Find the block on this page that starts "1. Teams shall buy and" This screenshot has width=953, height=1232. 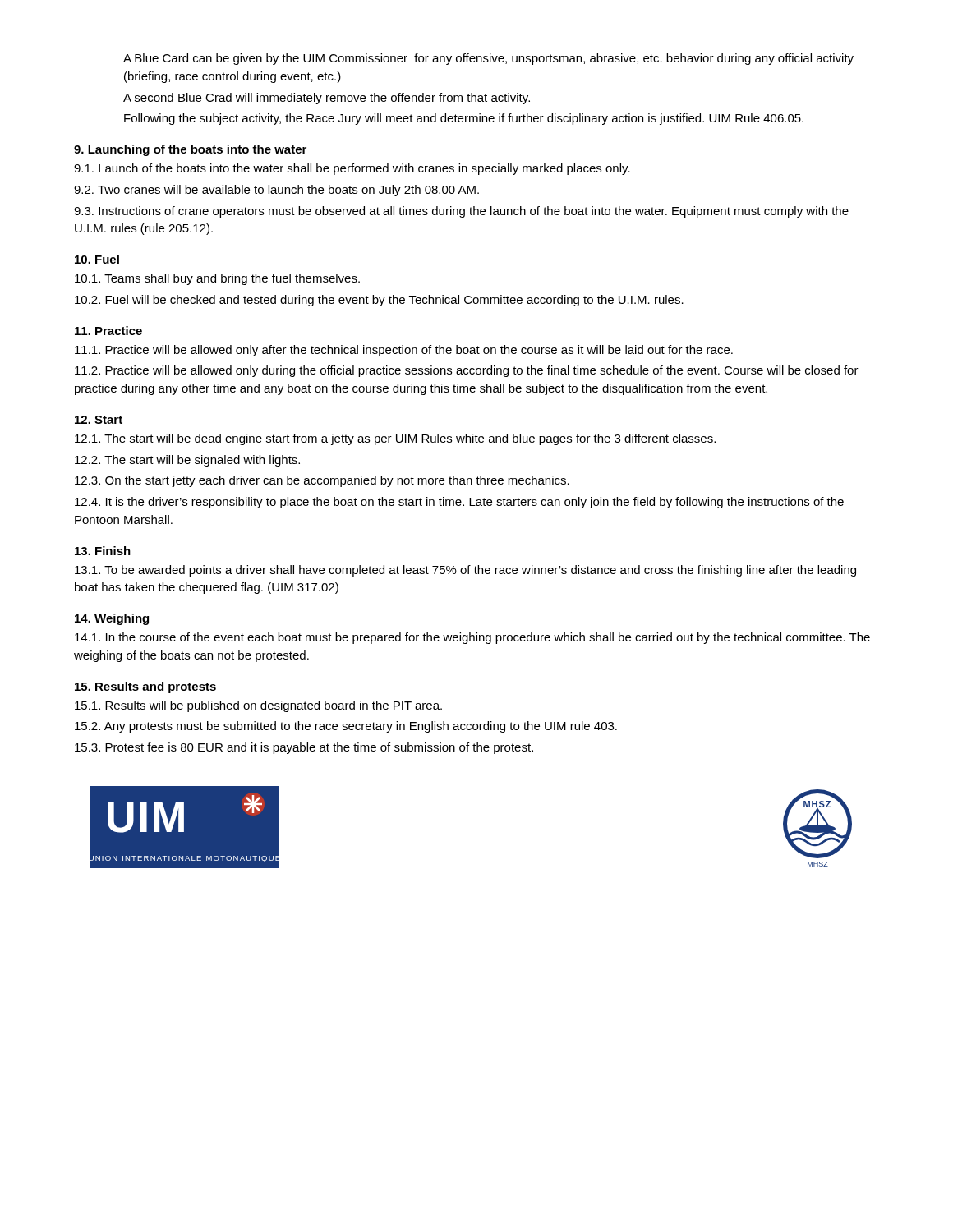point(476,289)
